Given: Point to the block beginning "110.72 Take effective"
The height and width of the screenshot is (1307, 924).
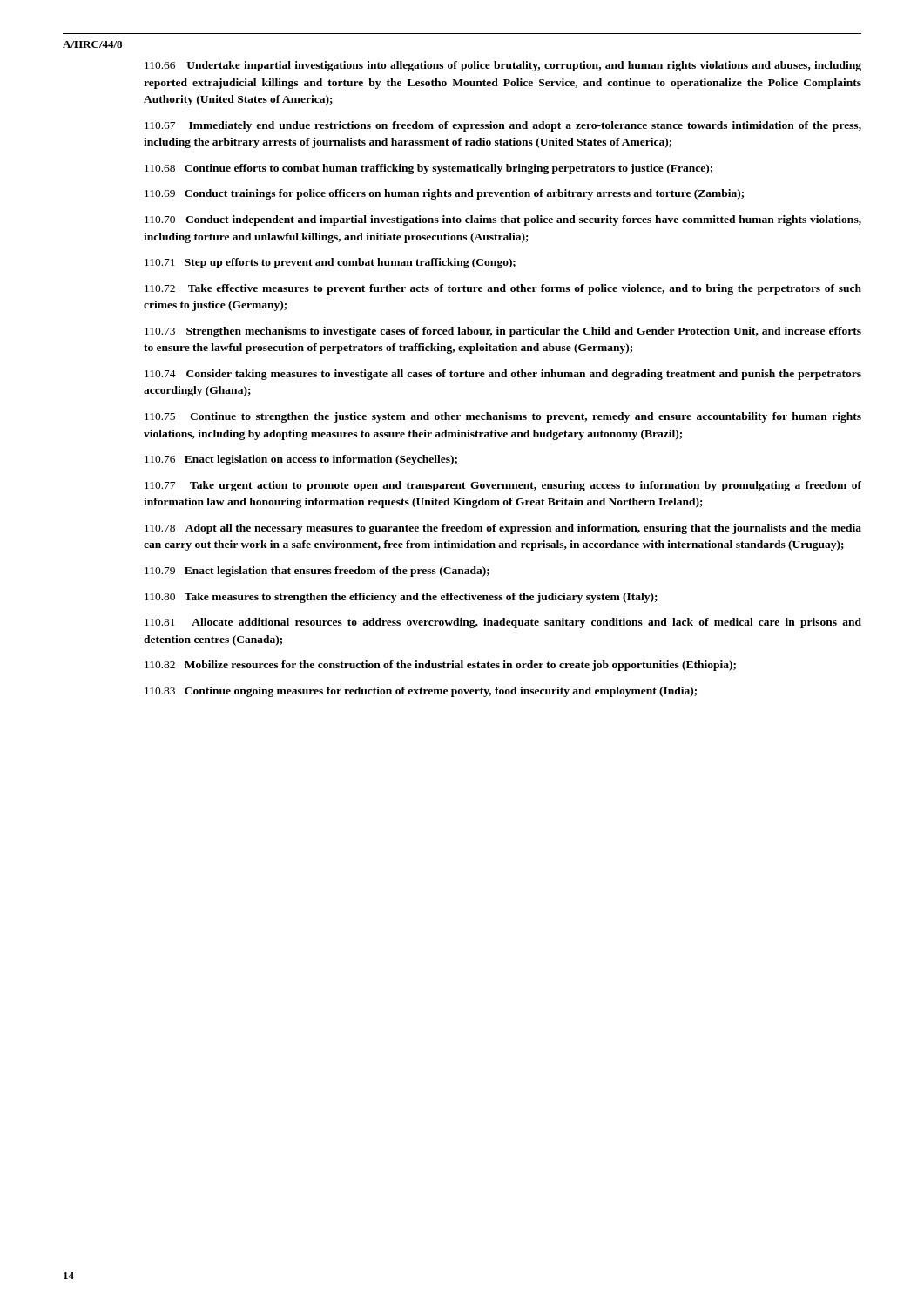Looking at the screenshot, I should pos(502,296).
